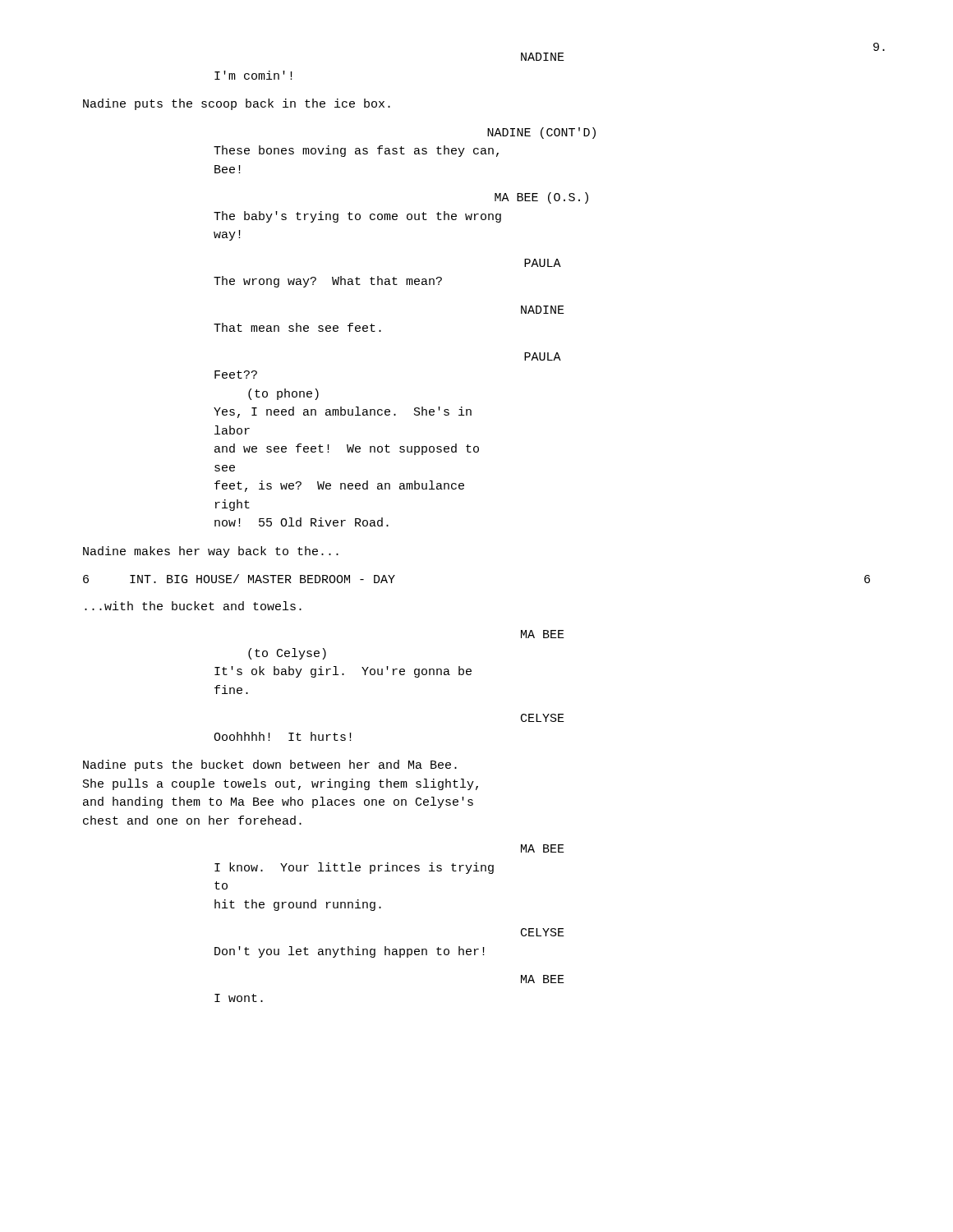Locate the text containing "(to Celyse)"

coord(287,654)
